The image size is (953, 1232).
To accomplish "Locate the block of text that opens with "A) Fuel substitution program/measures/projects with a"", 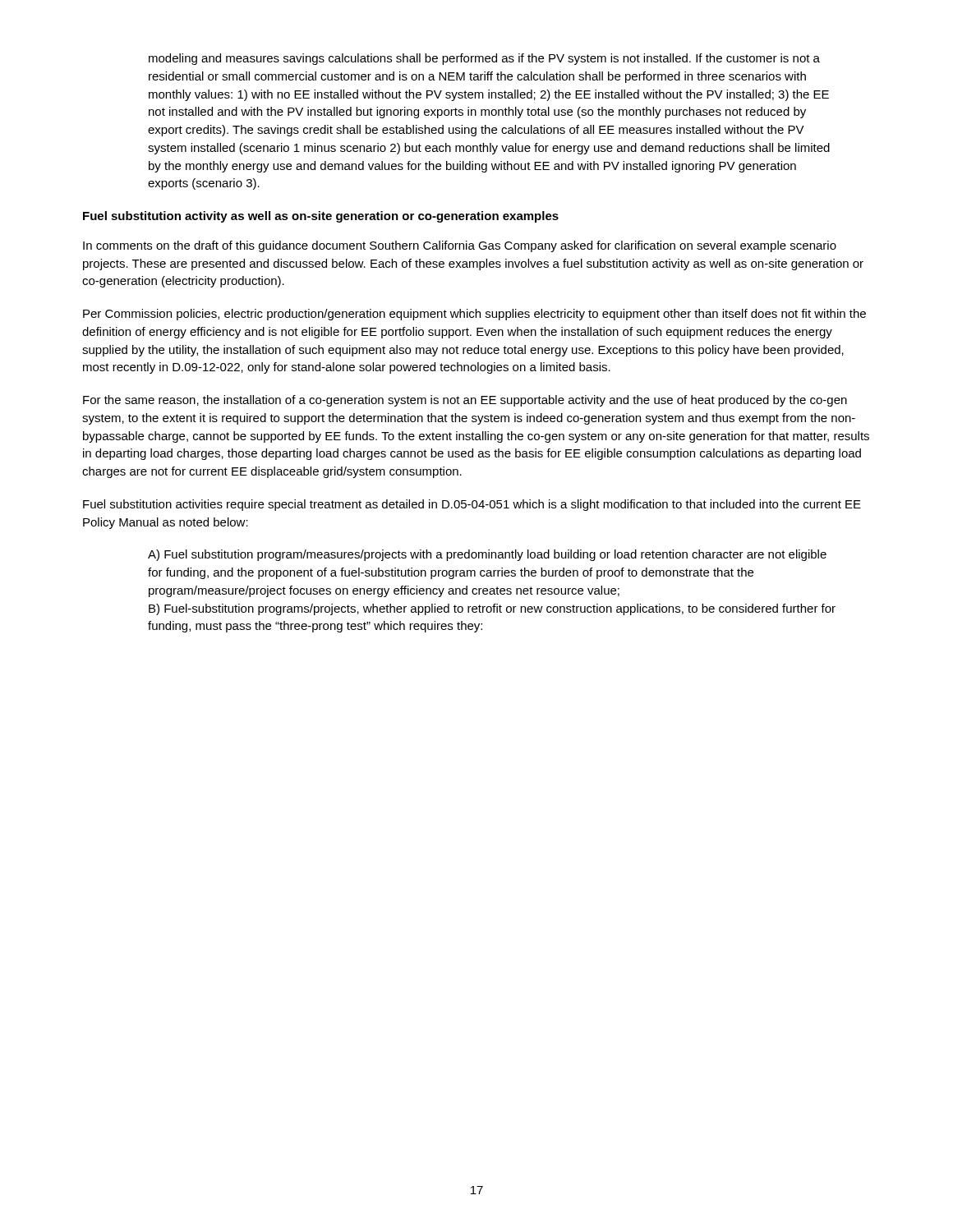I will pyautogui.click(x=492, y=590).
